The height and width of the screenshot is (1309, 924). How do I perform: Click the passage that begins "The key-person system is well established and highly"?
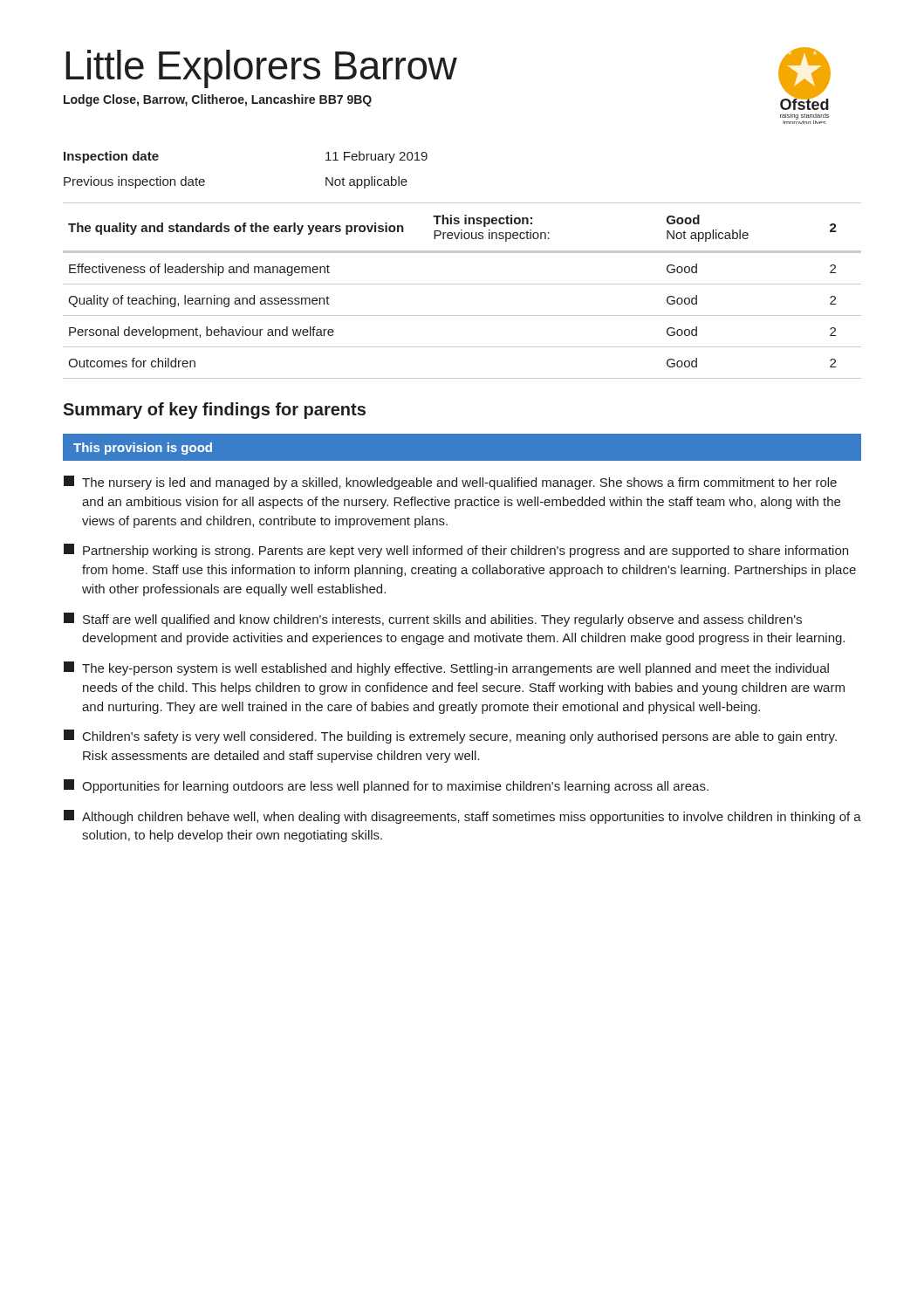point(462,687)
